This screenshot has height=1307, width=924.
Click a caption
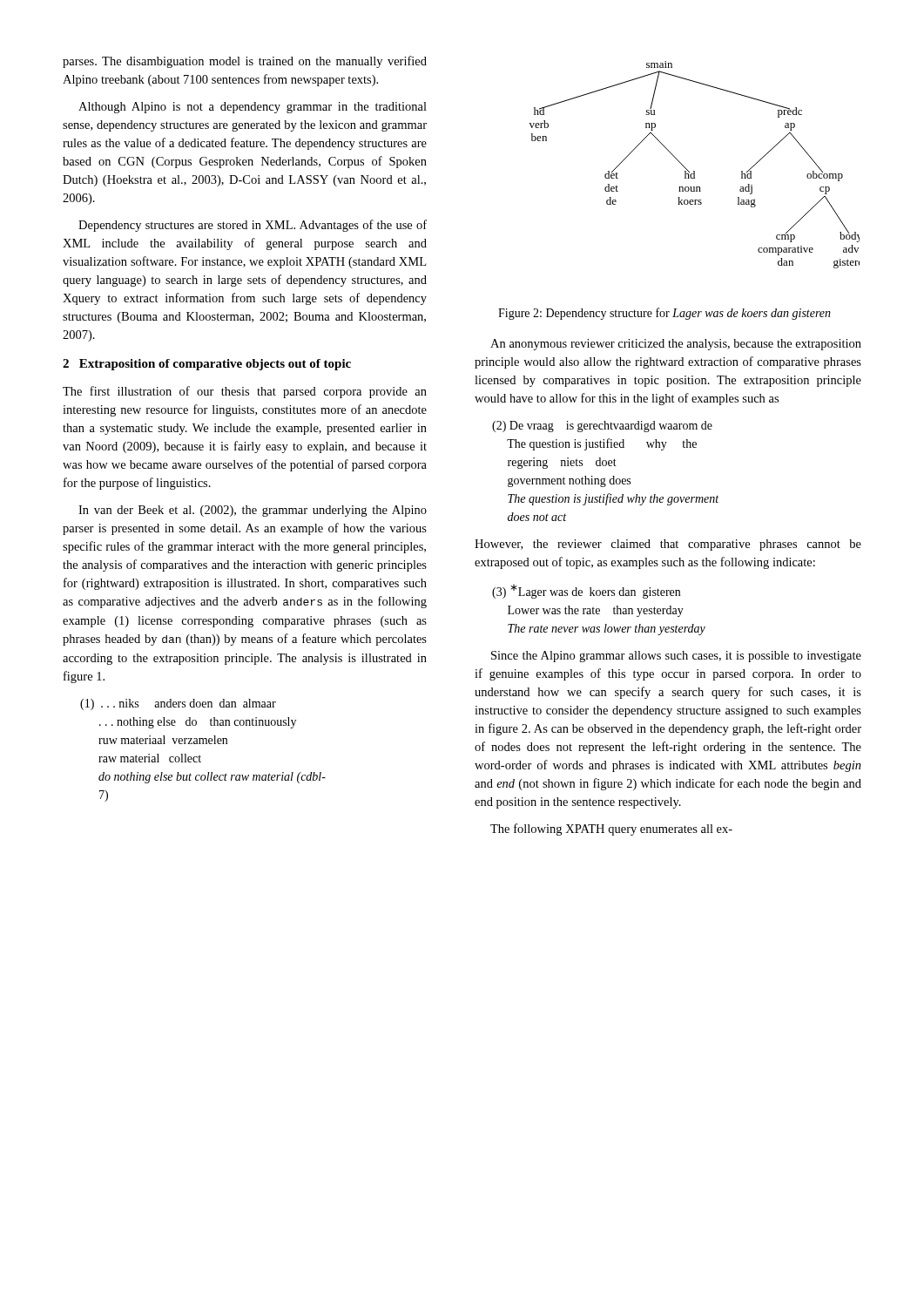[x=664, y=313]
